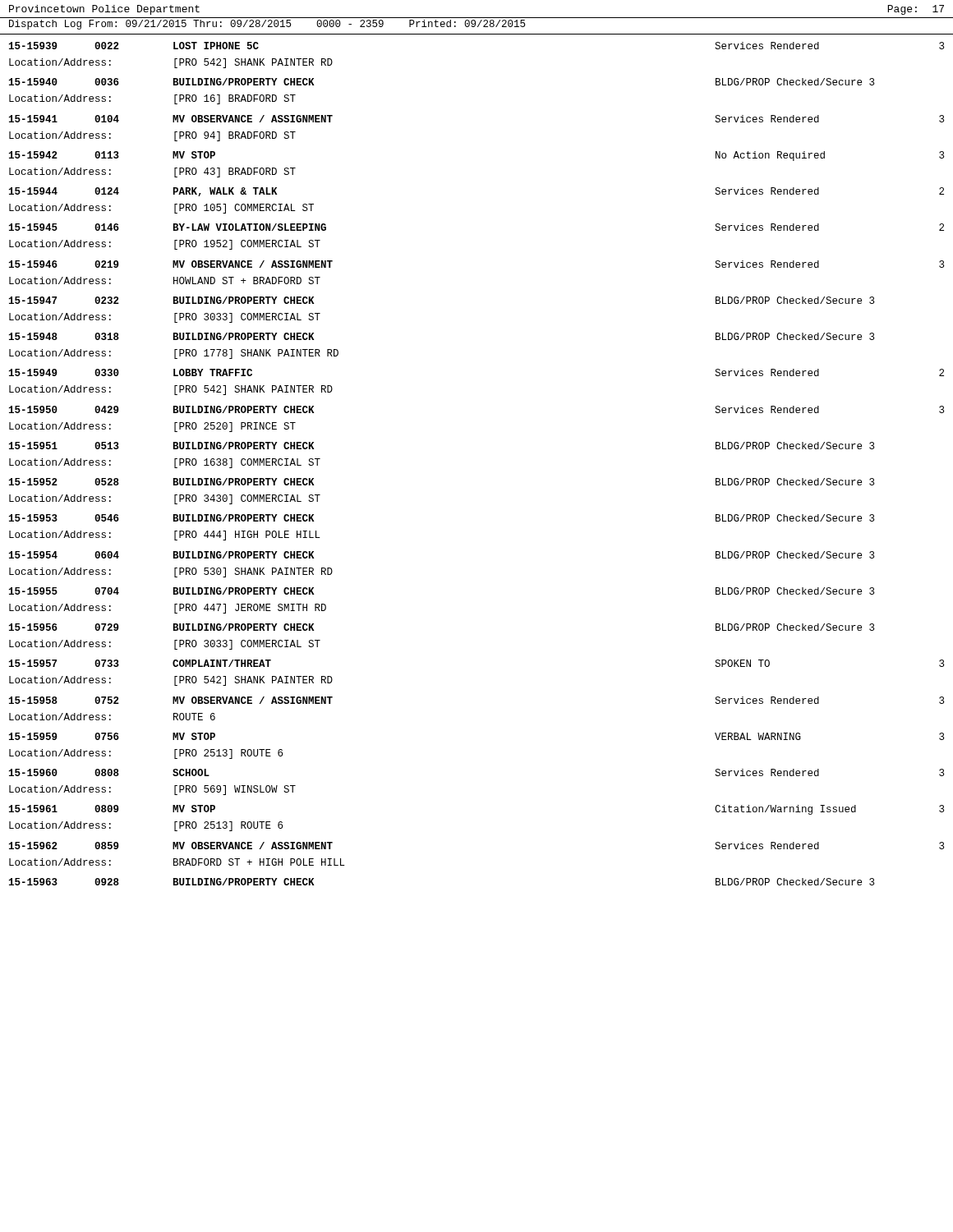The image size is (953, 1232).
Task: Find the block on this page that starts "15-15956 0729 BUILDING/PROPERTY CHECK"
Action: tap(36, 627)
